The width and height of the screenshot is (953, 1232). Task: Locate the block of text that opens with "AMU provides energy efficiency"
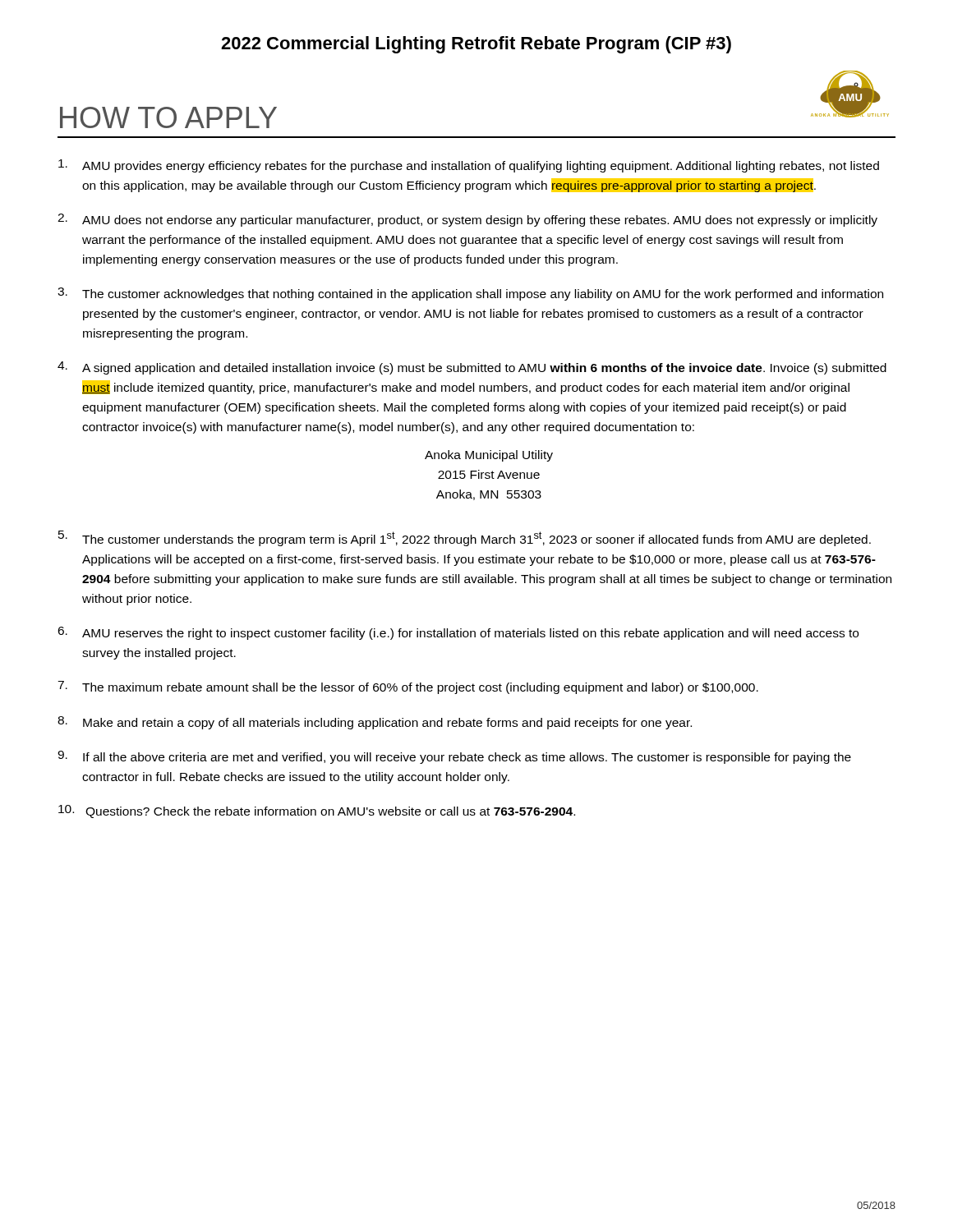point(476,176)
